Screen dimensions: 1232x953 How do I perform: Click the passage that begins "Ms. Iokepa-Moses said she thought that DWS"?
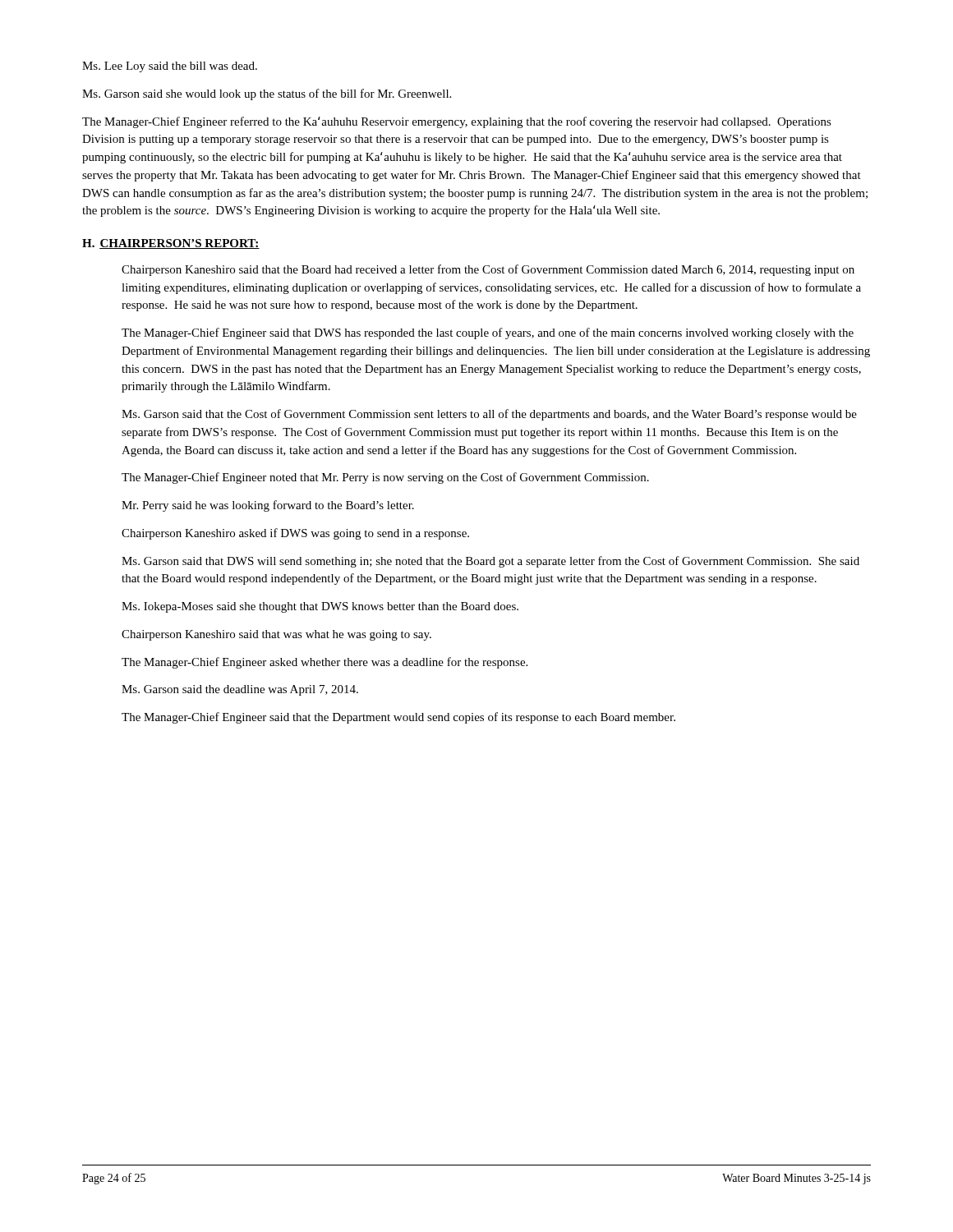[320, 606]
